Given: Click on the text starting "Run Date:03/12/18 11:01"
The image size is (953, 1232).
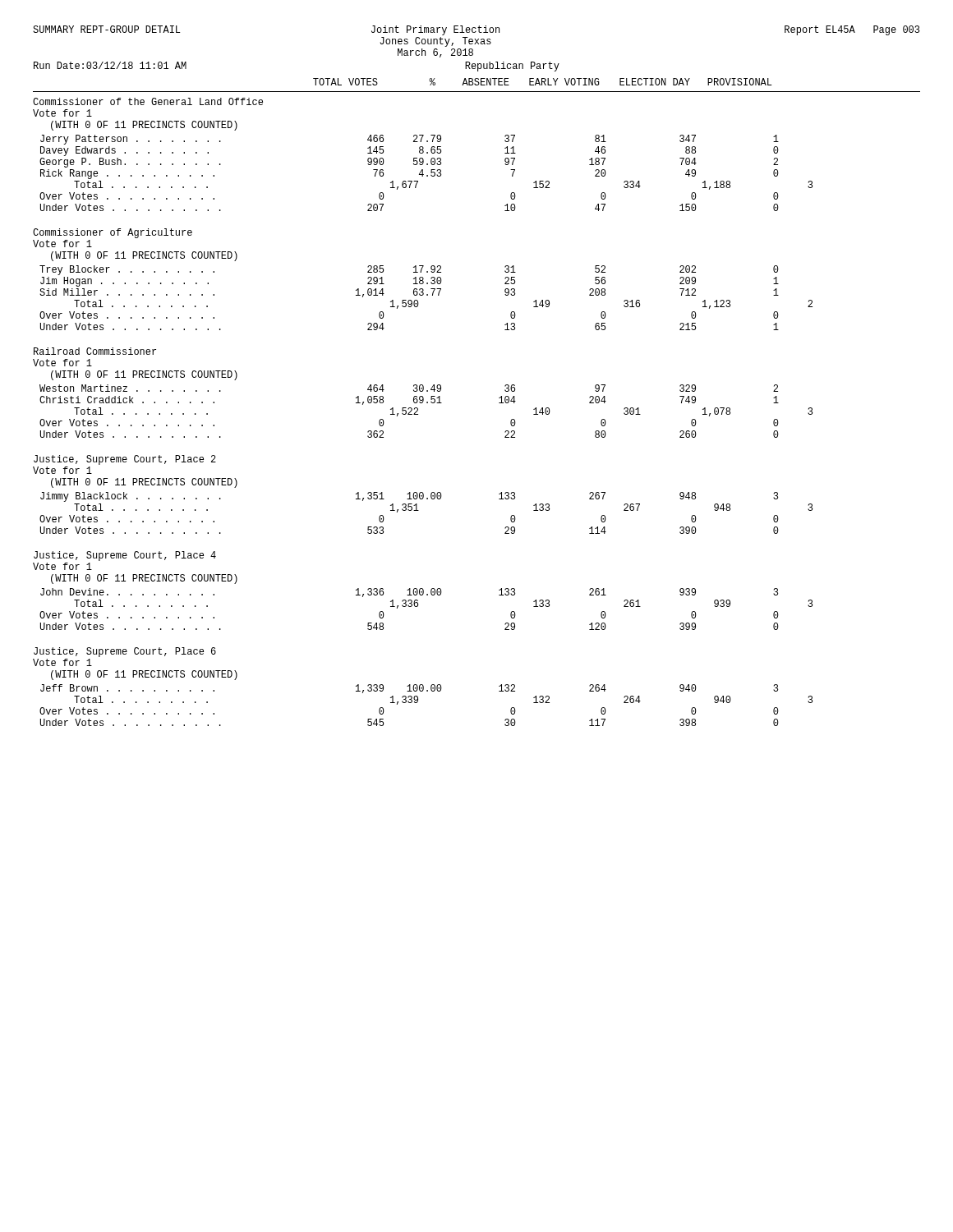Looking at the screenshot, I should click(x=112, y=66).
